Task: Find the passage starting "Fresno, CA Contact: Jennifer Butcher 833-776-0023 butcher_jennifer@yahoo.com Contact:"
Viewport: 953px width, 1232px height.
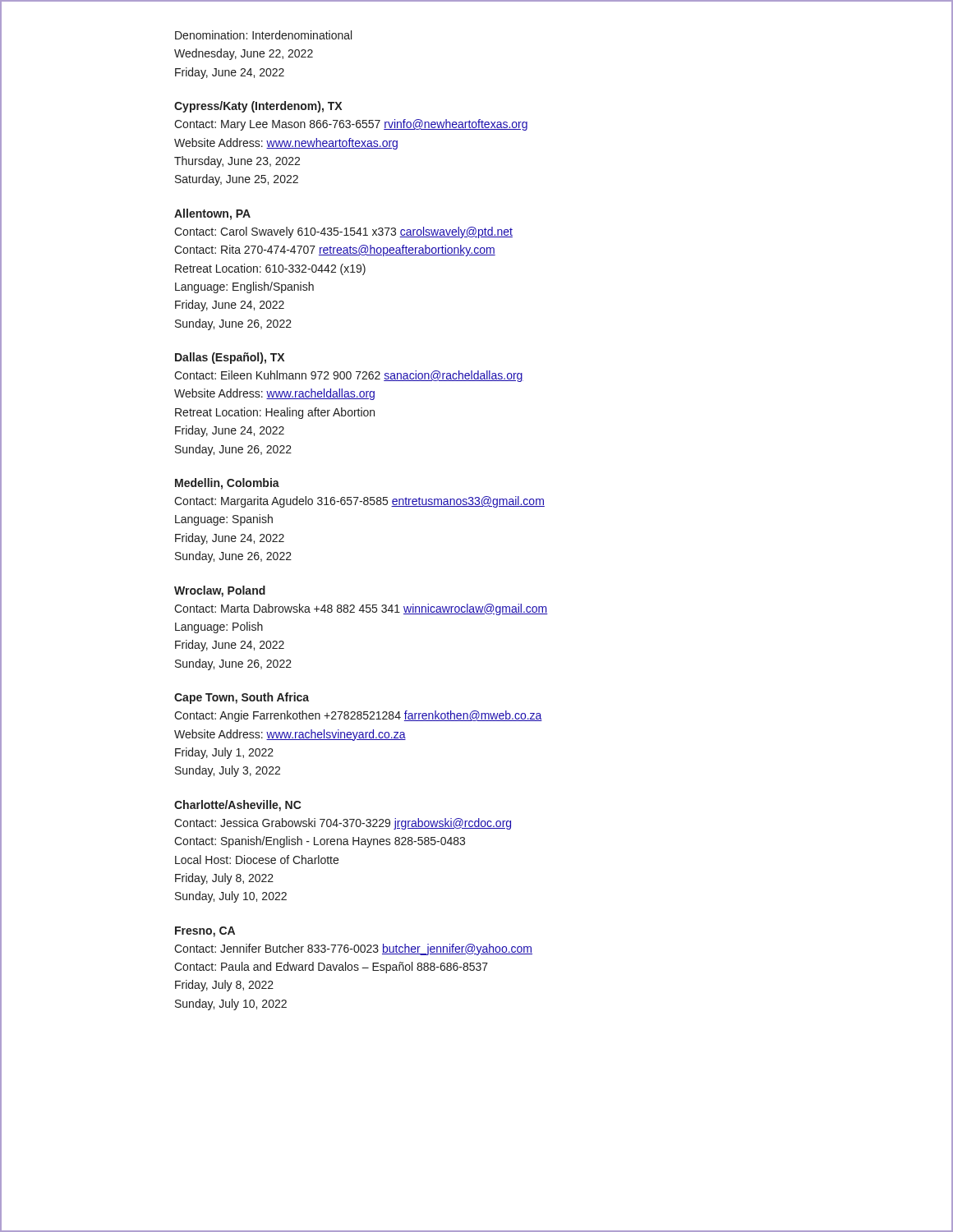Action: [x=476, y=968]
